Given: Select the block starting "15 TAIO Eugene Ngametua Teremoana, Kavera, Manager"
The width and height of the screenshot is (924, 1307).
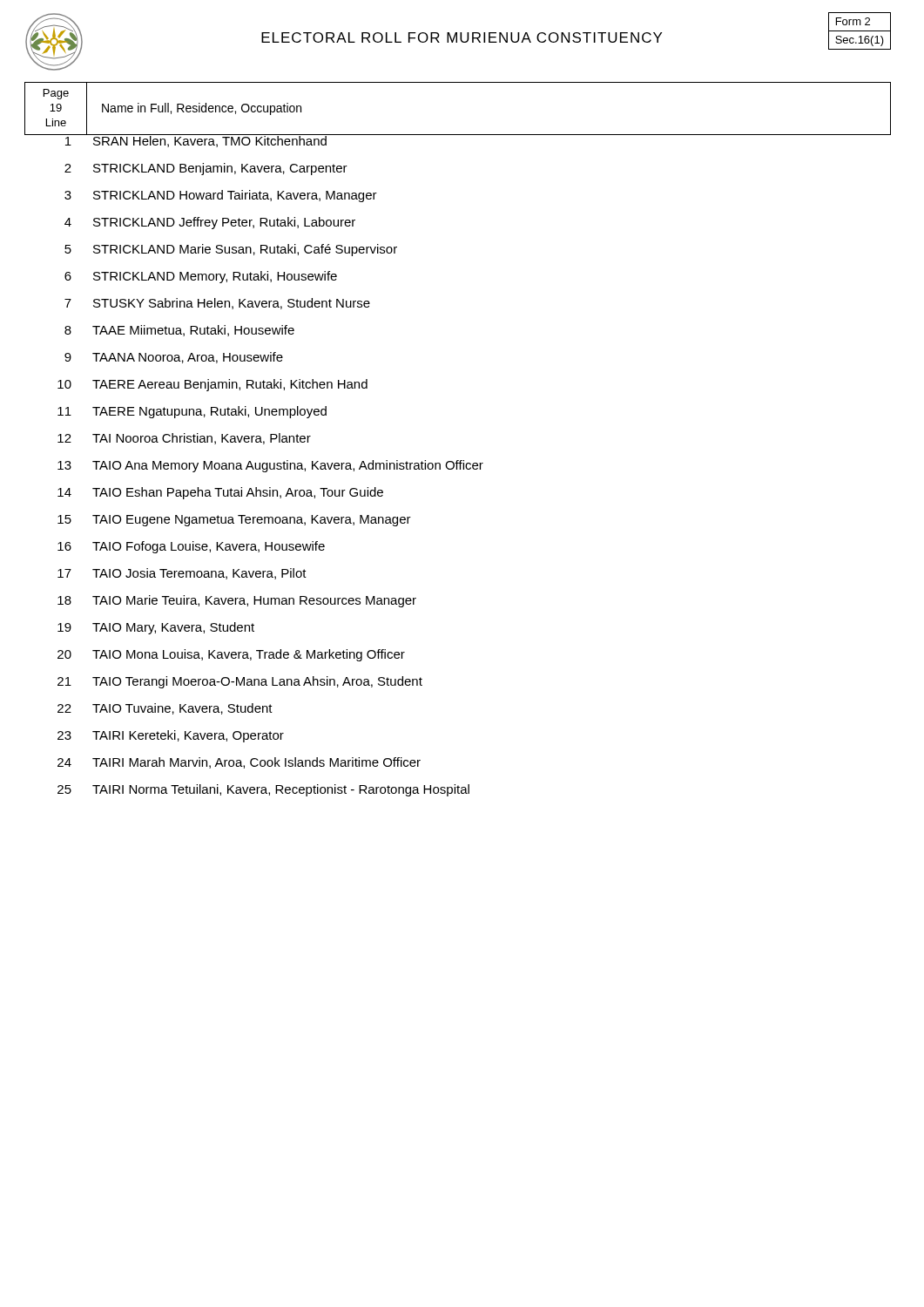Looking at the screenshot, I should tap(218, 519).
